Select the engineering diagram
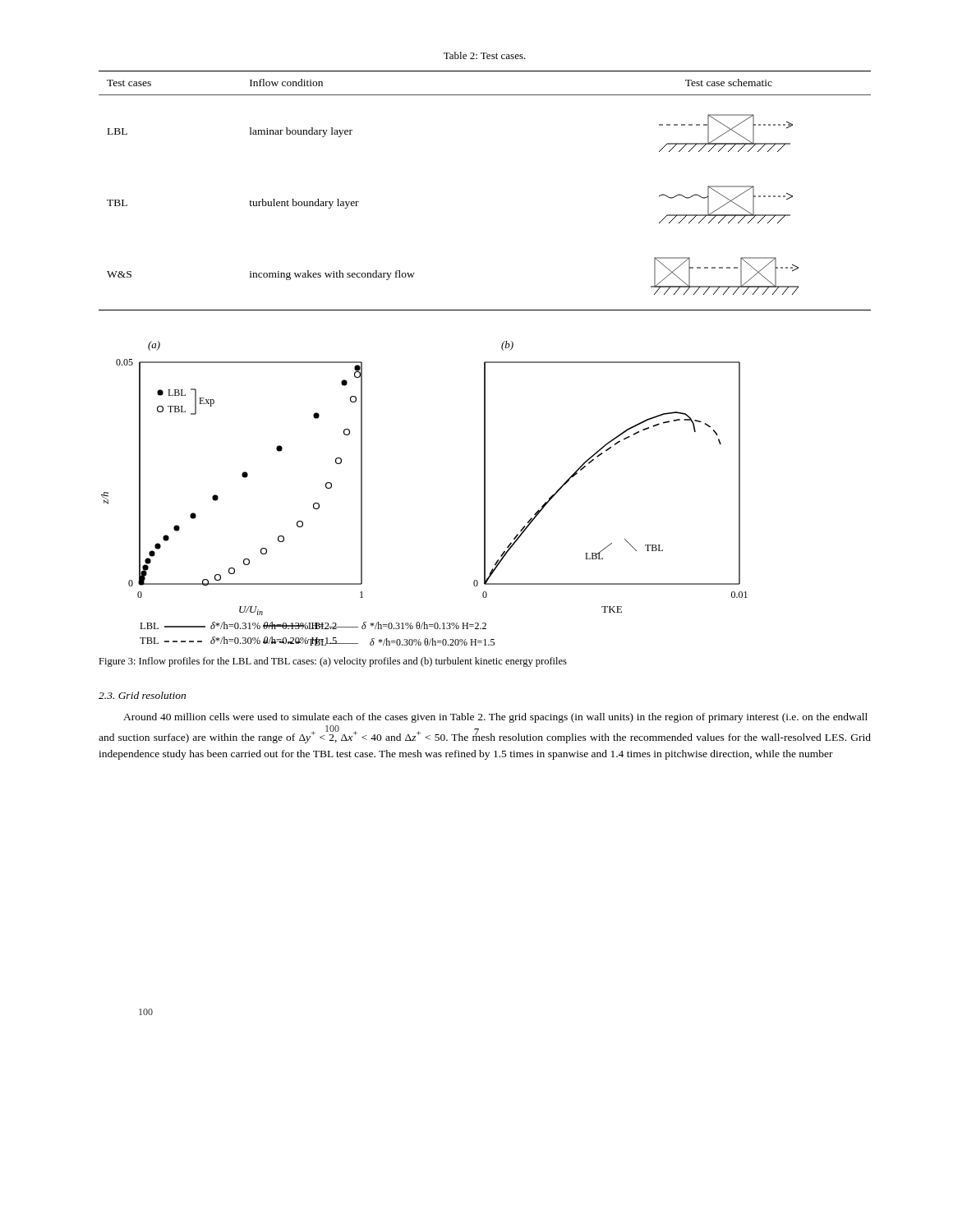This screenshot has height=1232, width=953. [x=485, y=491]
